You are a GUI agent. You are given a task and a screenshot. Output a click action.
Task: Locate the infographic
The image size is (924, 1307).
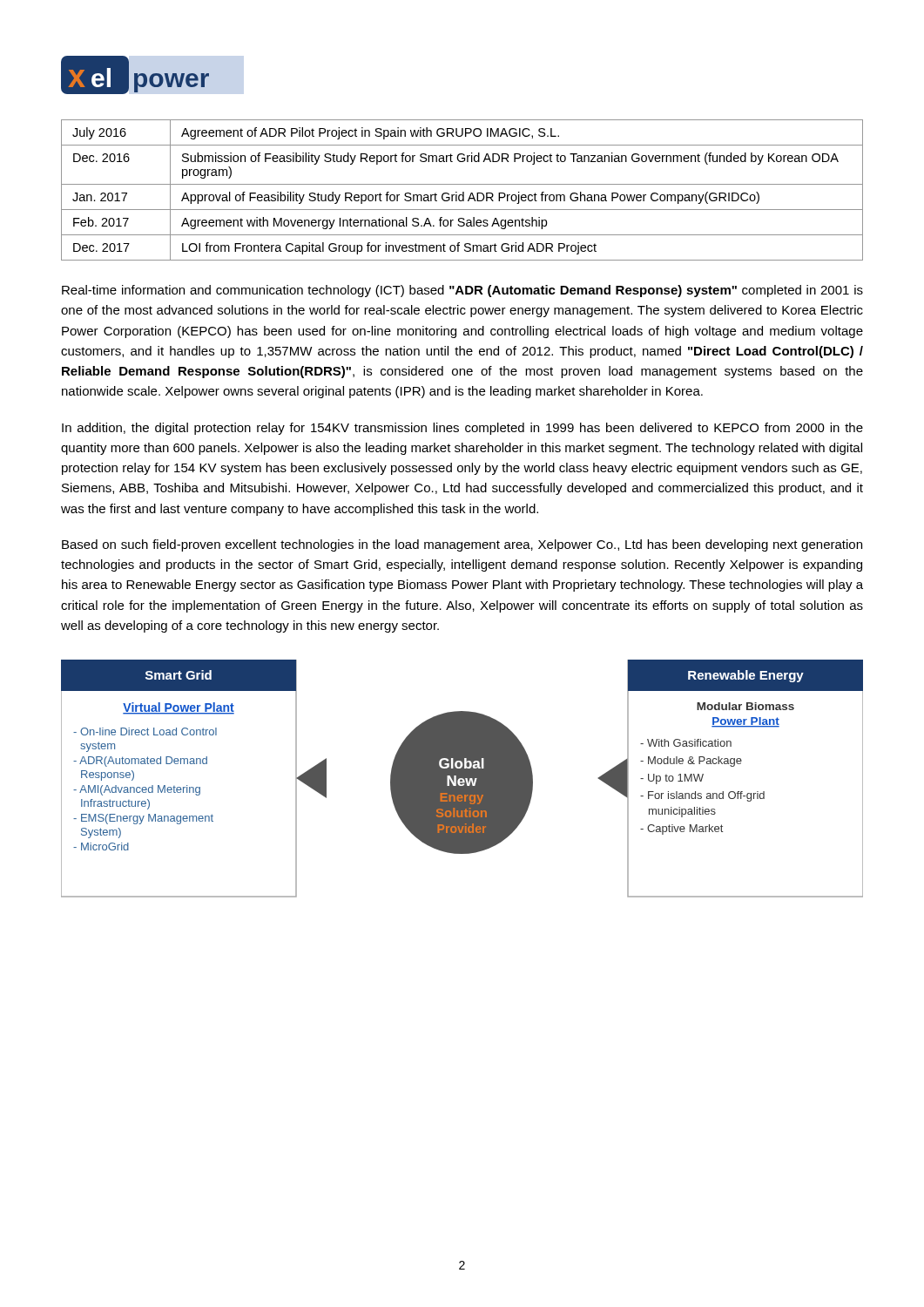[x=462, y=784]
